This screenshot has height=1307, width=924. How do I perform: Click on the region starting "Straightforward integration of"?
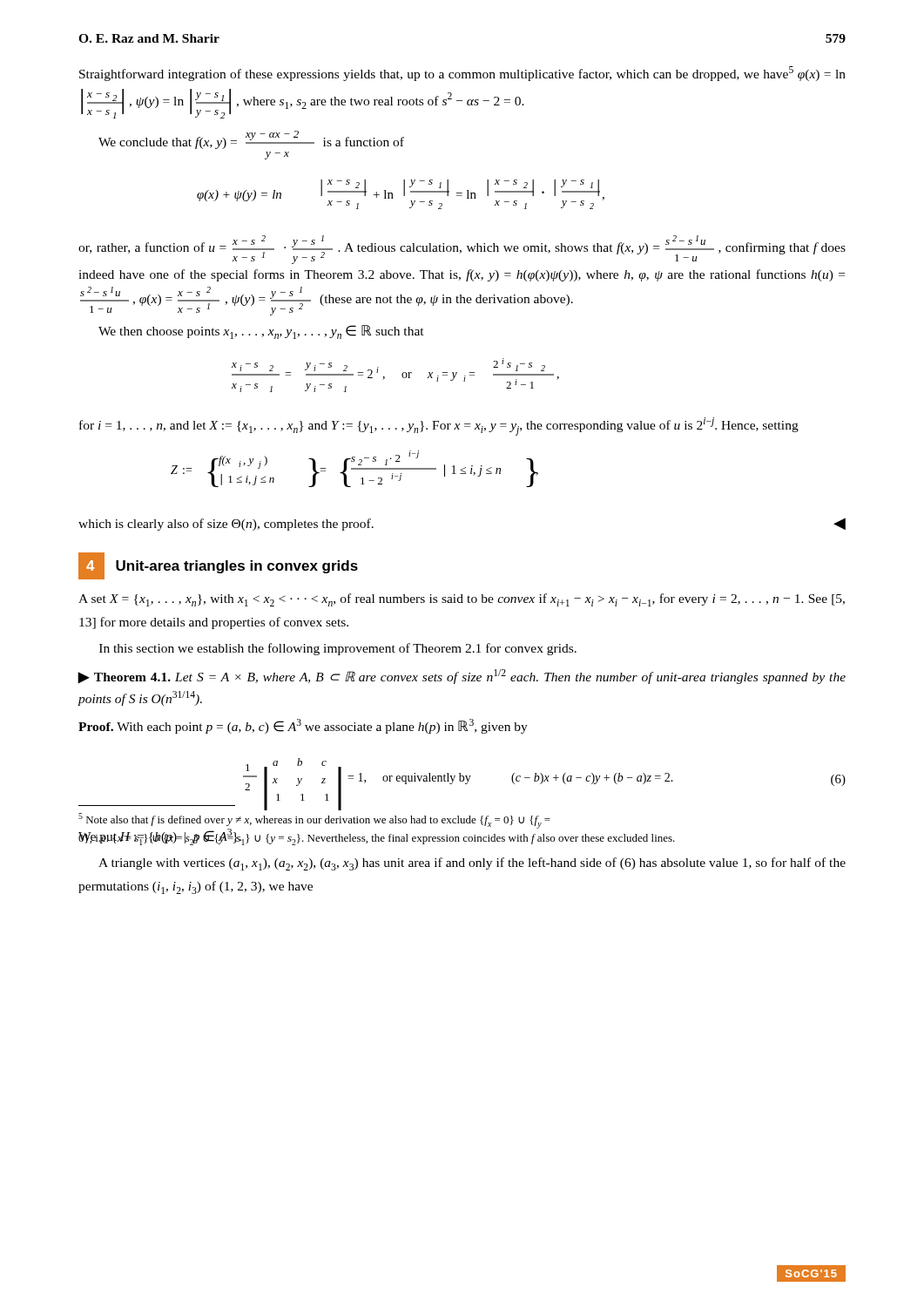(462, 93)
